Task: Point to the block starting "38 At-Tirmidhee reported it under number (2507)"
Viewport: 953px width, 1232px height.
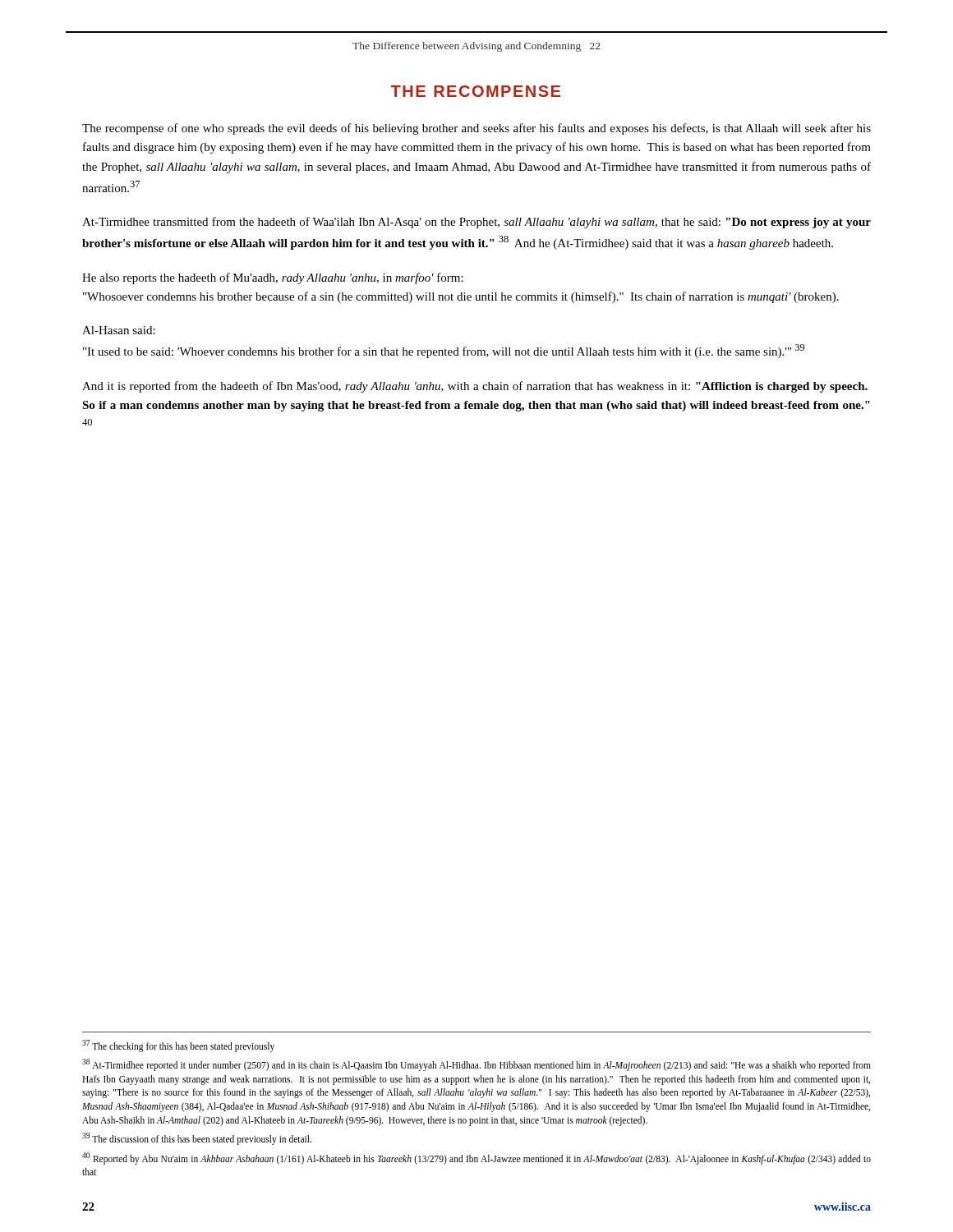Action: [x=476, y=1091]
